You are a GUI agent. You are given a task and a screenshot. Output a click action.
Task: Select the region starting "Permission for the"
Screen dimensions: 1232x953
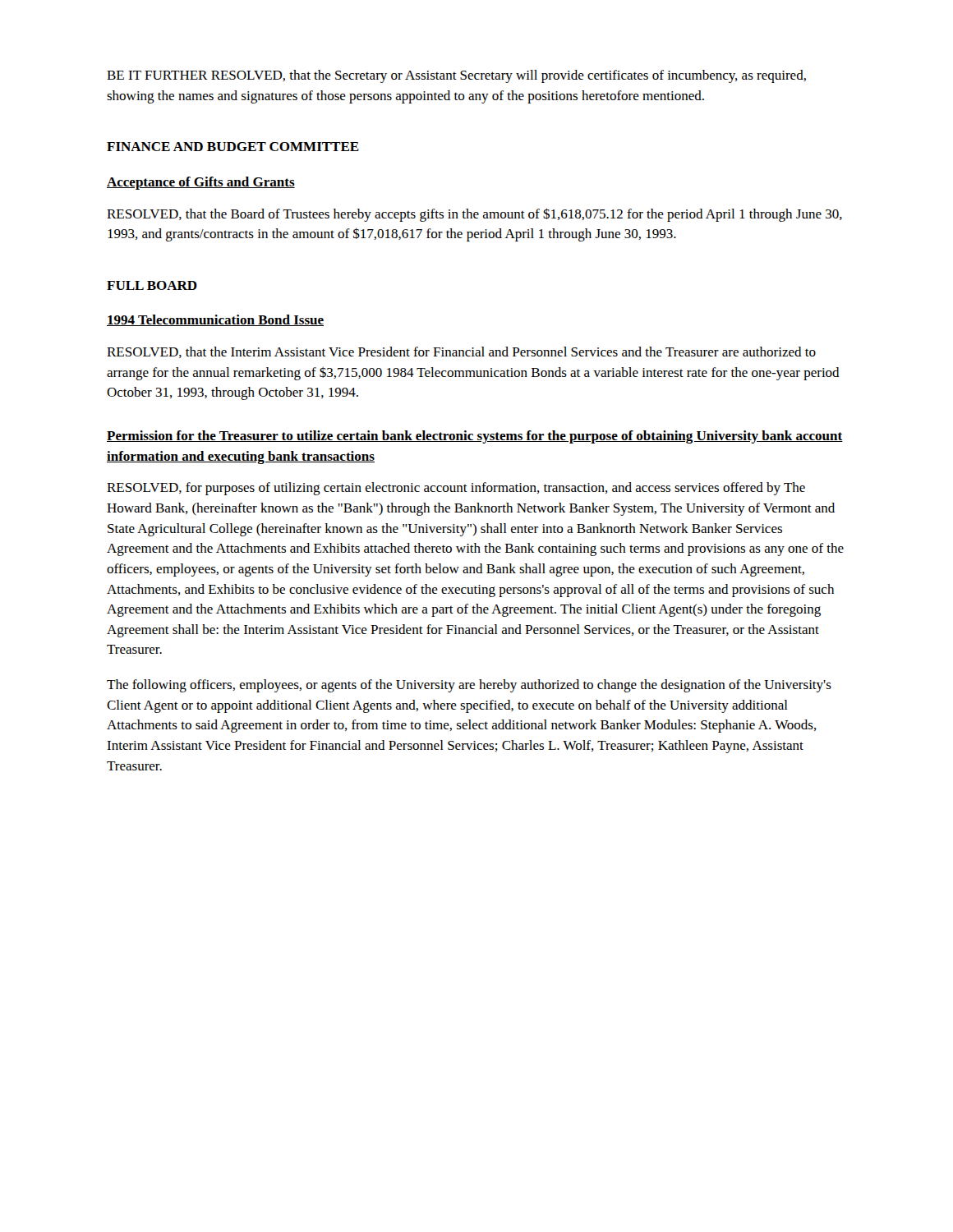pos(476,447)
